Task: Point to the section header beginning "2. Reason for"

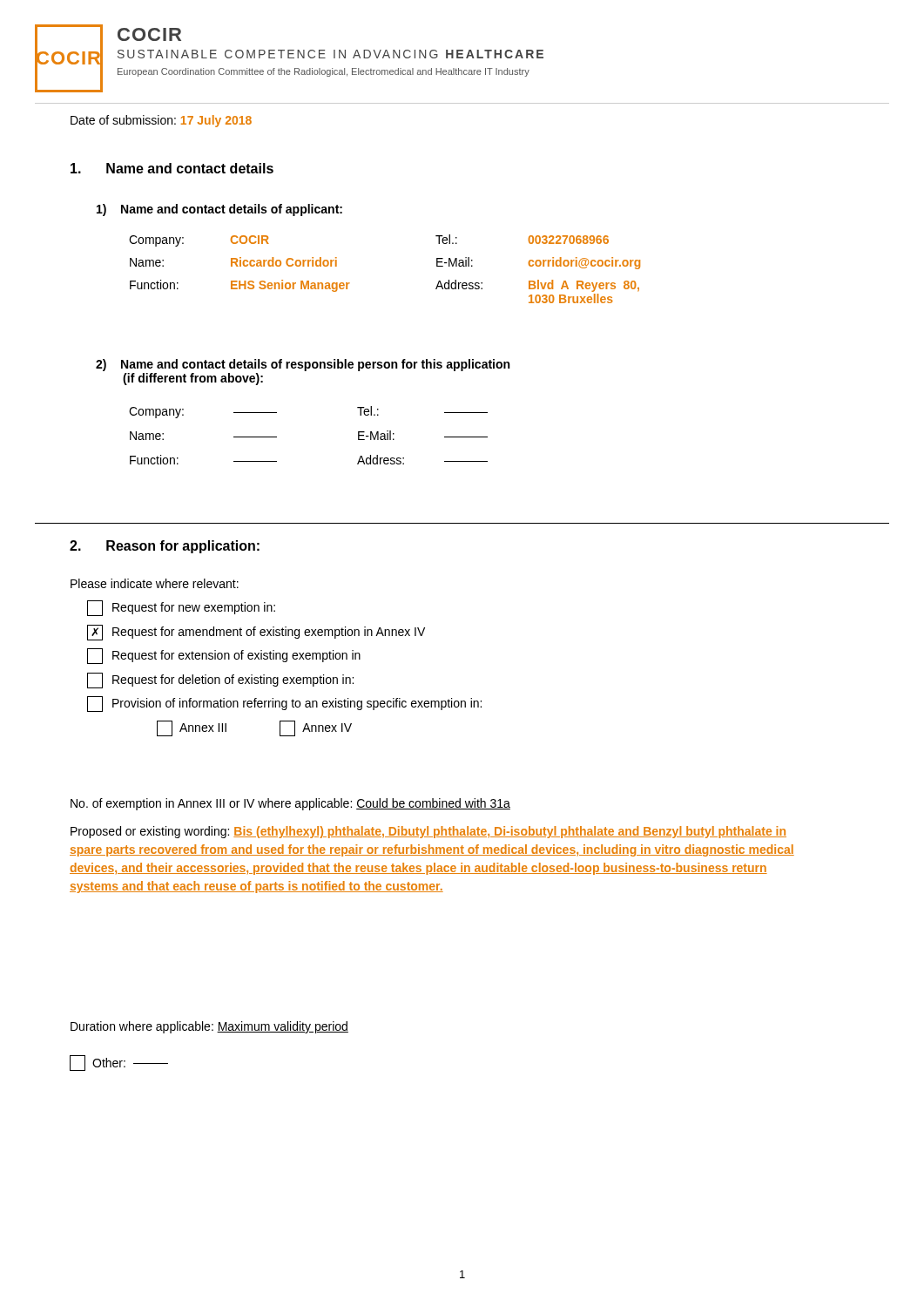Action: pyautogui.click(x=165, y=546)
